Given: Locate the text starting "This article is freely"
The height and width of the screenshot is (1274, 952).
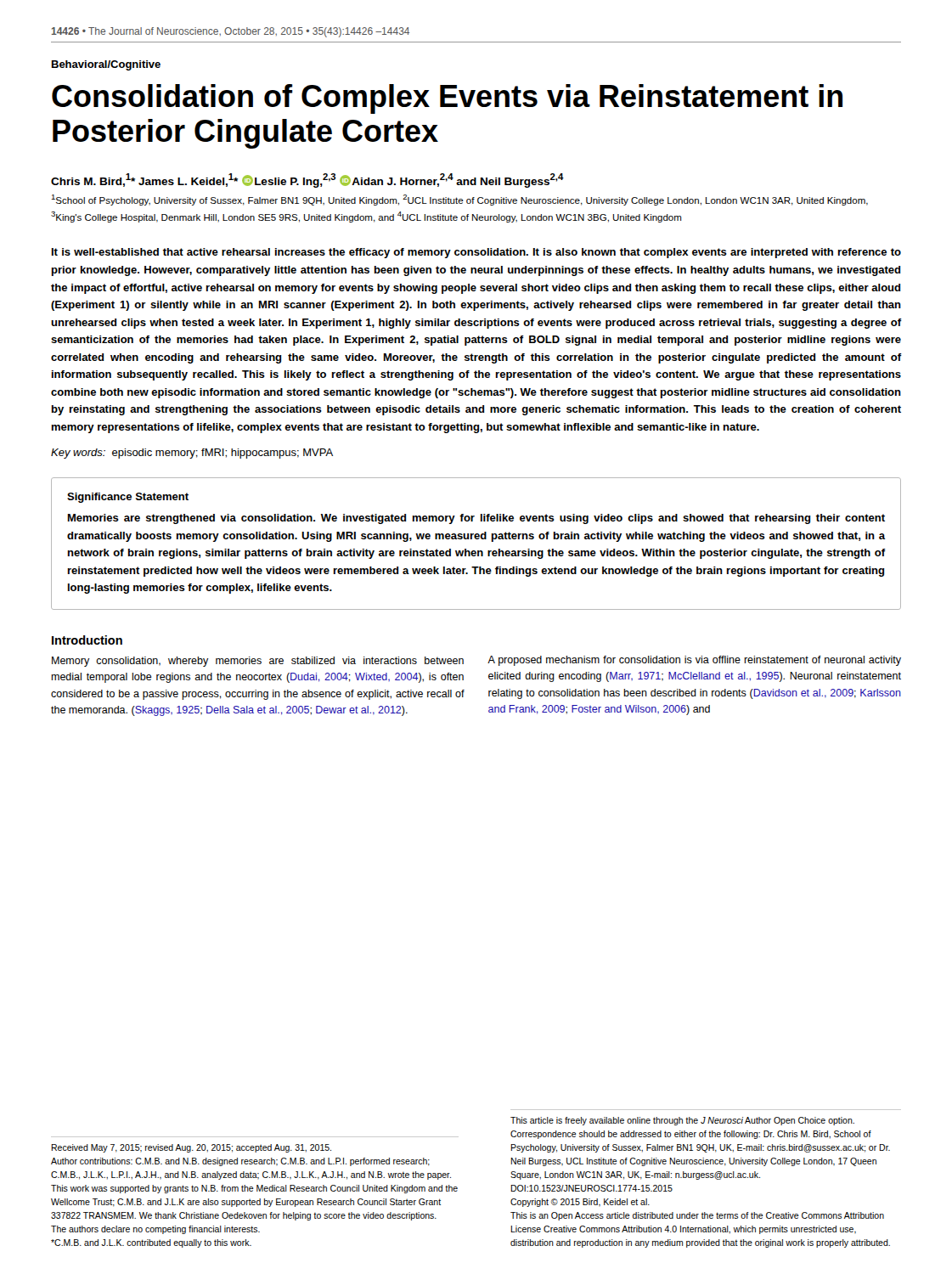Looking at the screenshot, I should click(700, 1182).
